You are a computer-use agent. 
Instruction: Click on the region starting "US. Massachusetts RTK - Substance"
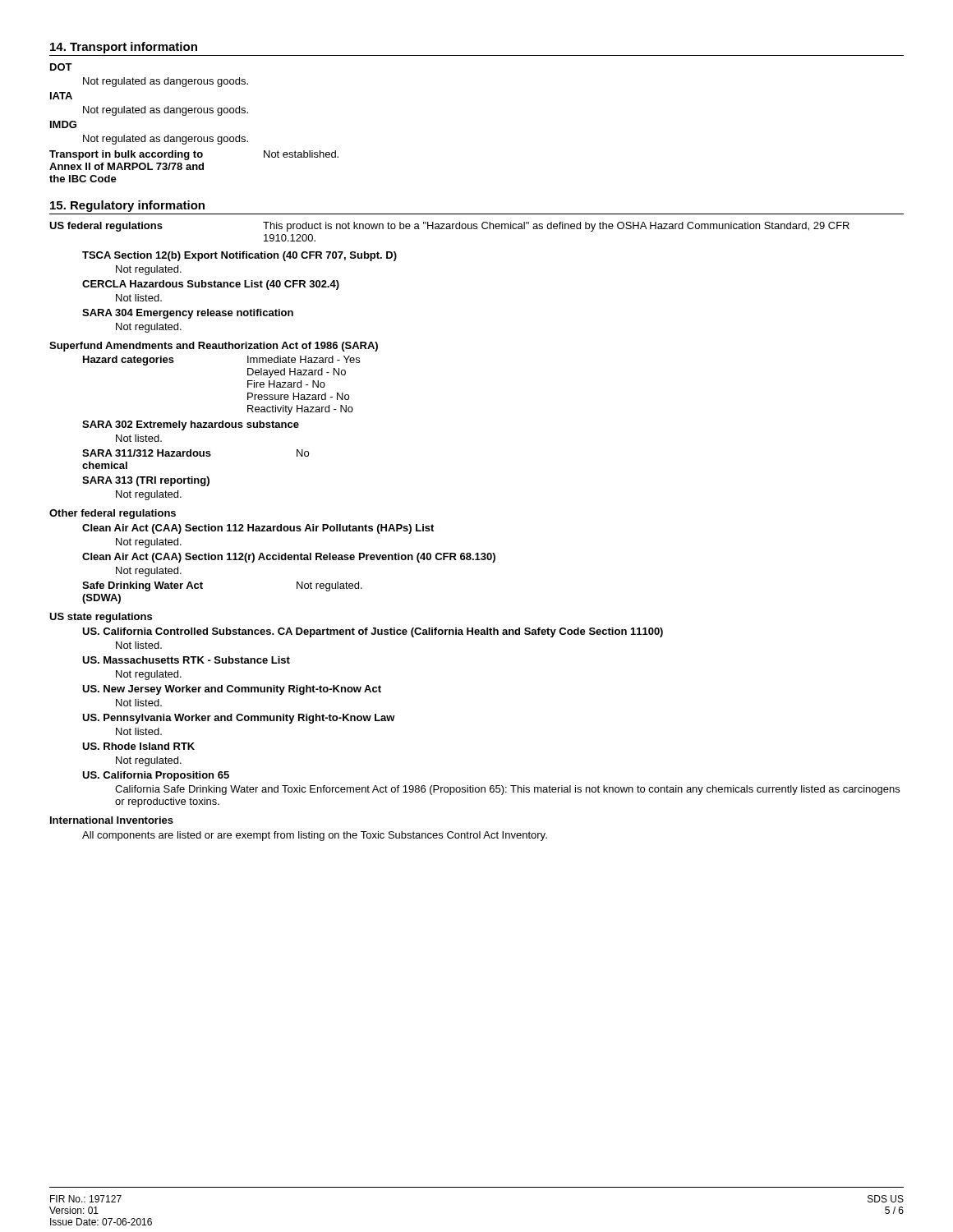[x=186, y=660]
